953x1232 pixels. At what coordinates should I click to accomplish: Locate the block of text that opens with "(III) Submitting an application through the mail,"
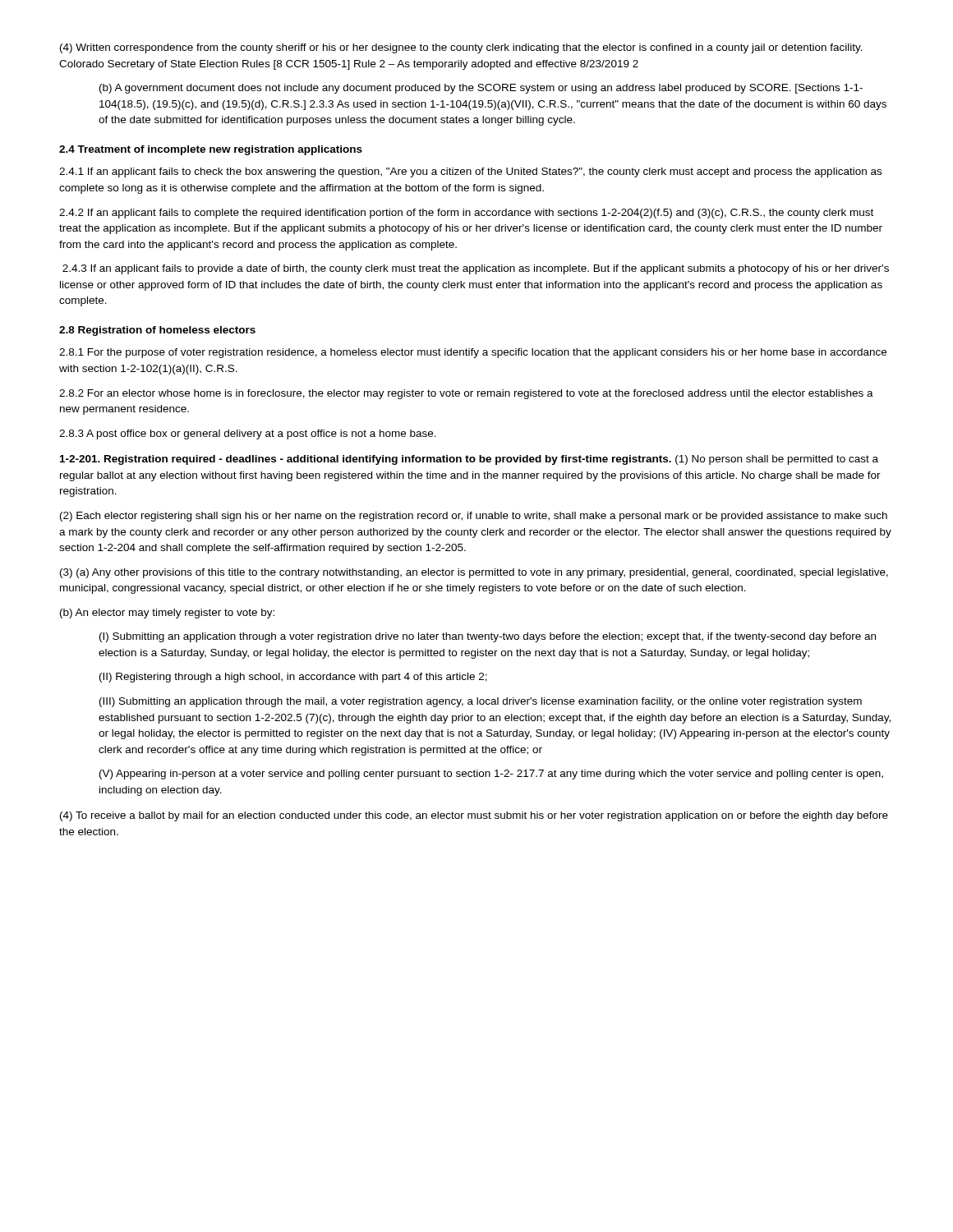[x=495, y=725]
